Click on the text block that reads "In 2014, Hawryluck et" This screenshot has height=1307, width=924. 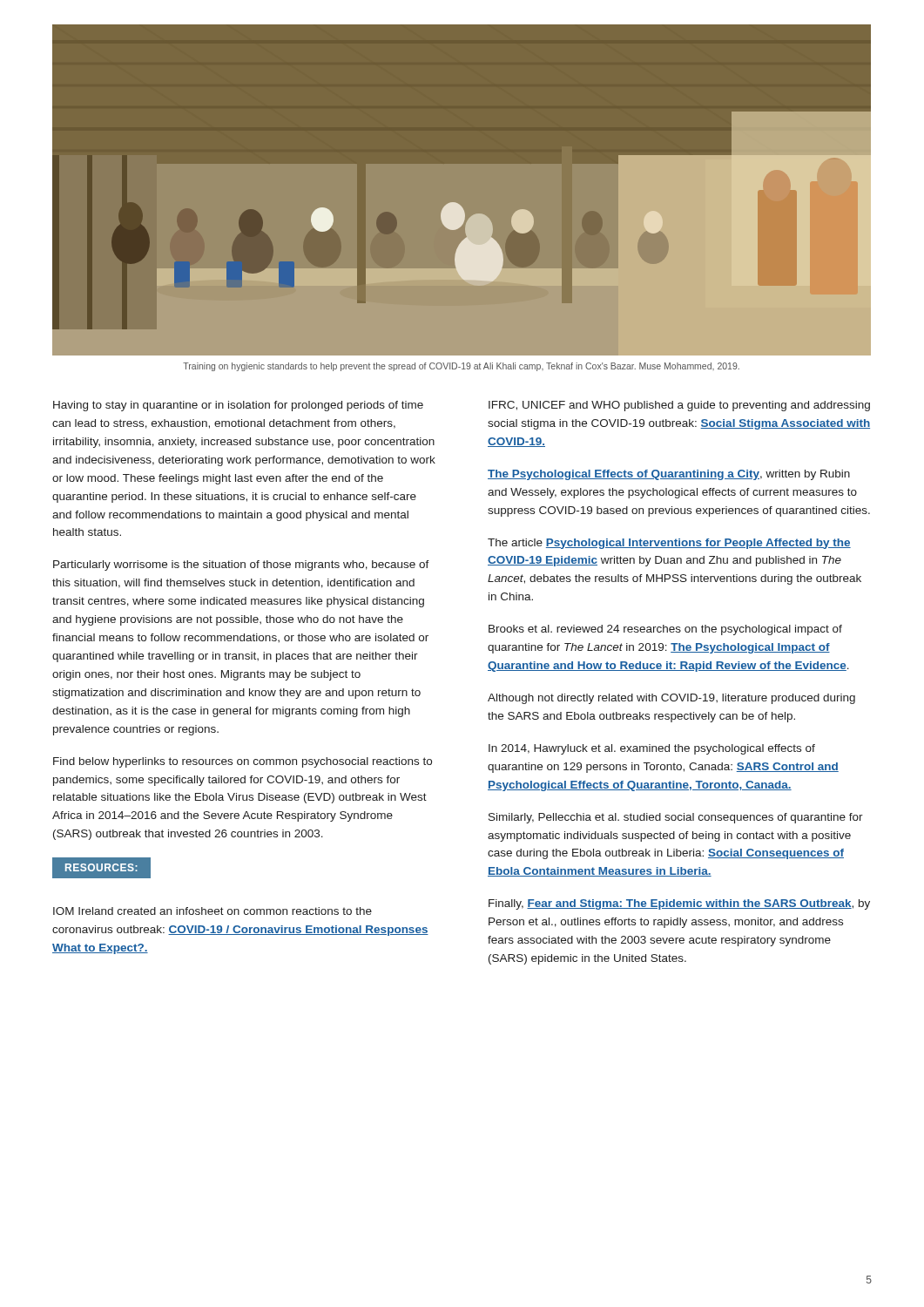point(663,766)
